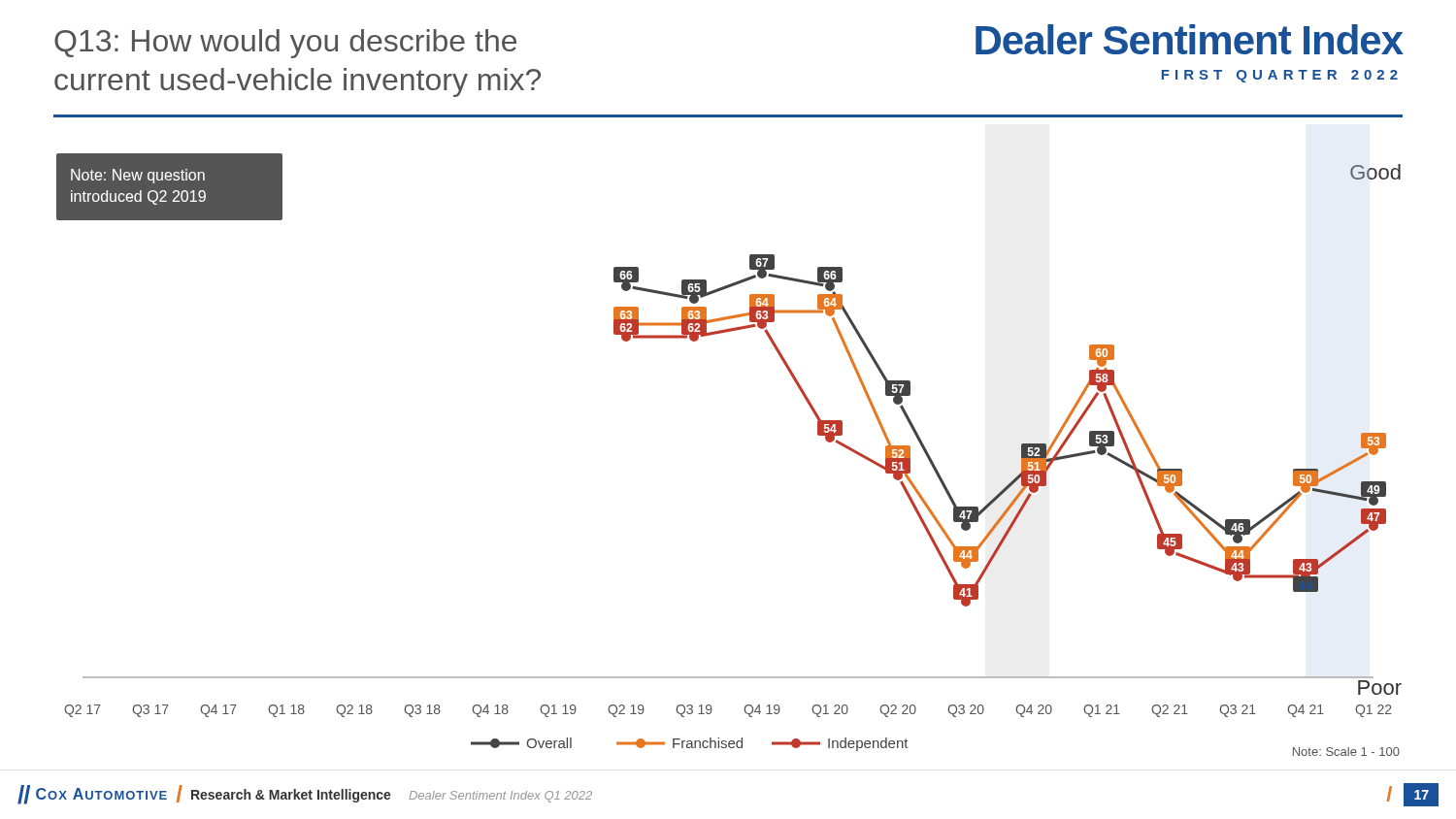Where is the passage that starts "Note: New question"?
1456x819 pixels.
(x=138, y=186)
